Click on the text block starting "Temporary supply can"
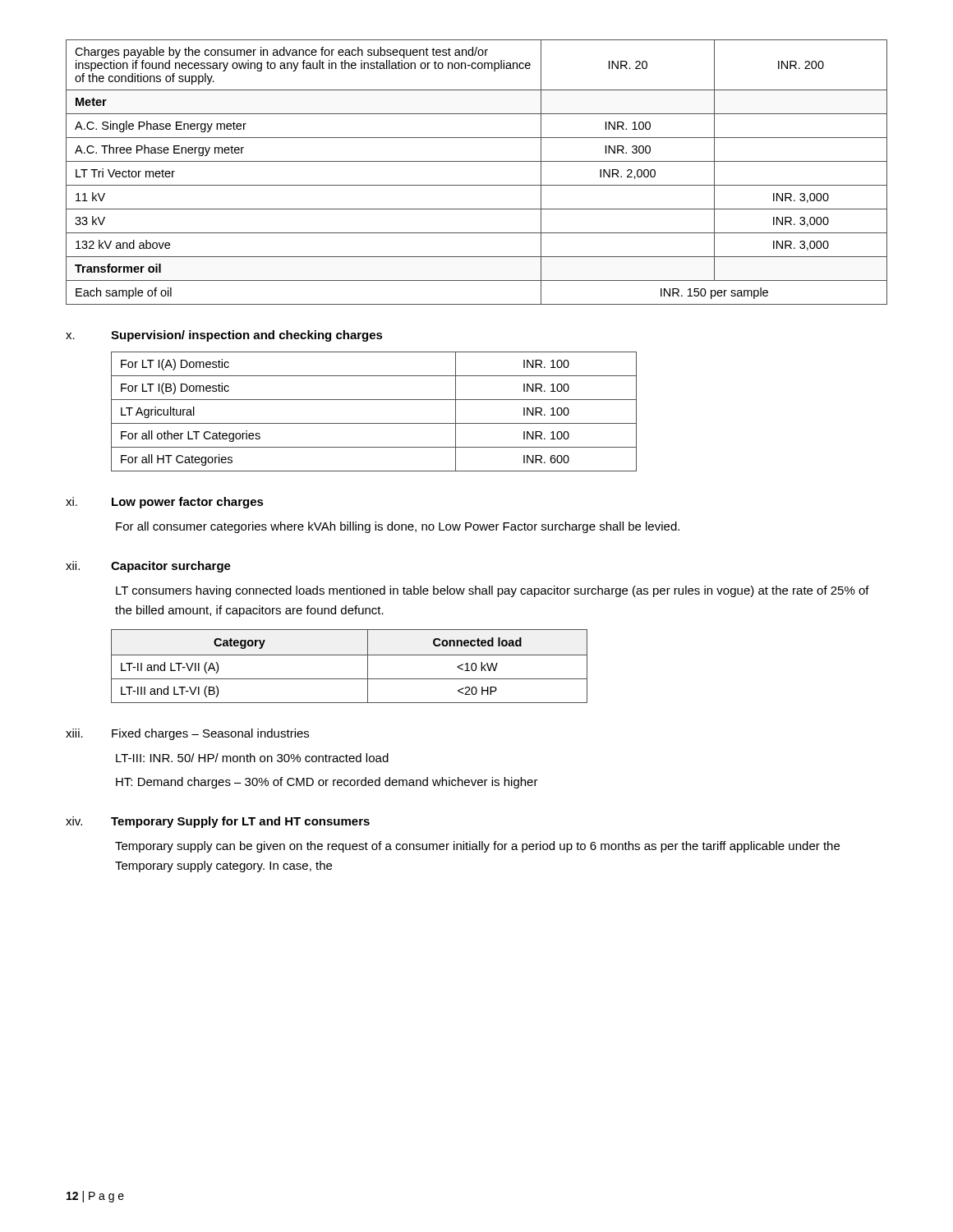The image size is (953, 1232). [478, 855]
